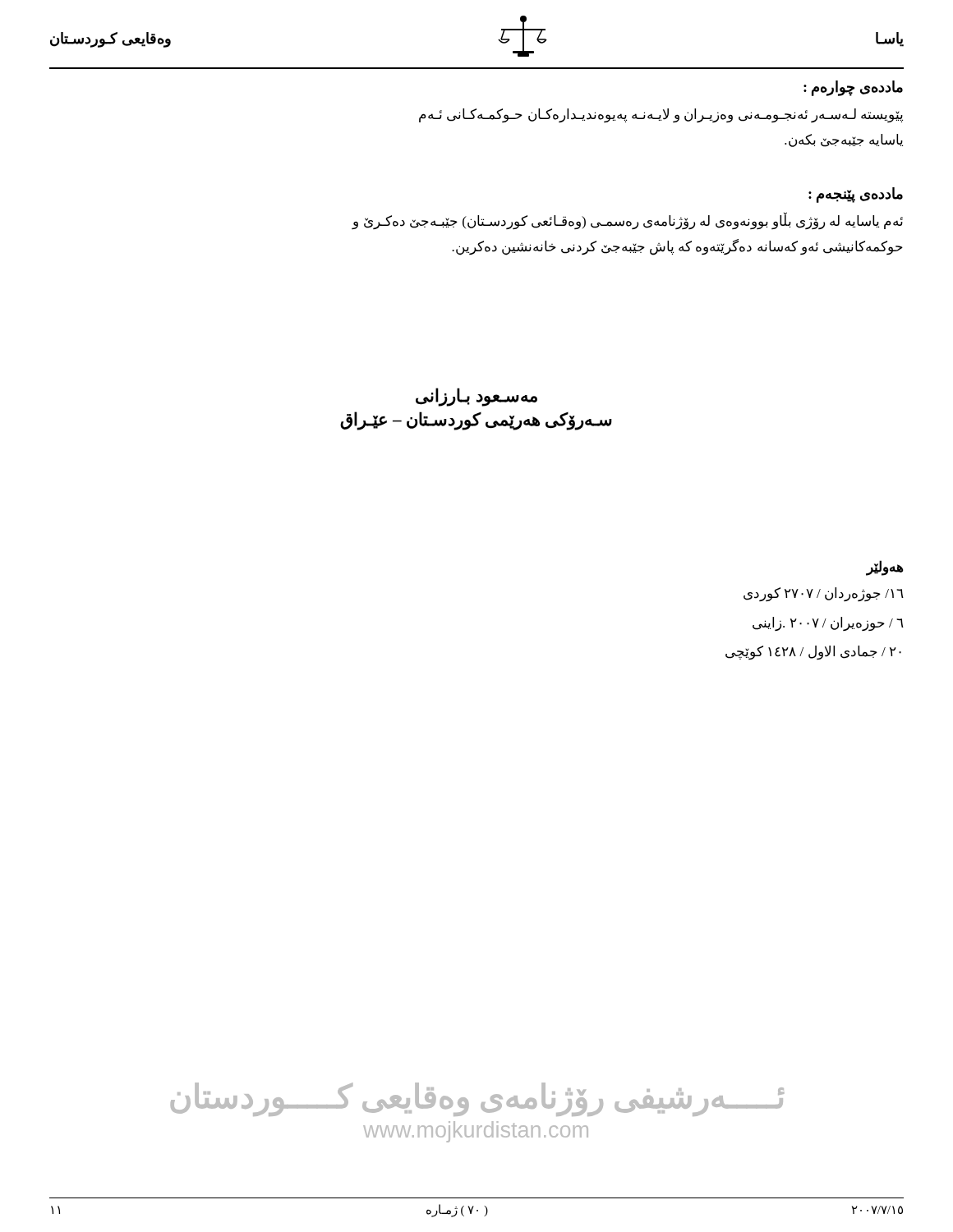This screenshot has height=1232, width=953.
Task: Locate the block of text that opens with "ماددەى پێنجەم : ئەم یاسایە"
Action: [476, 222]
